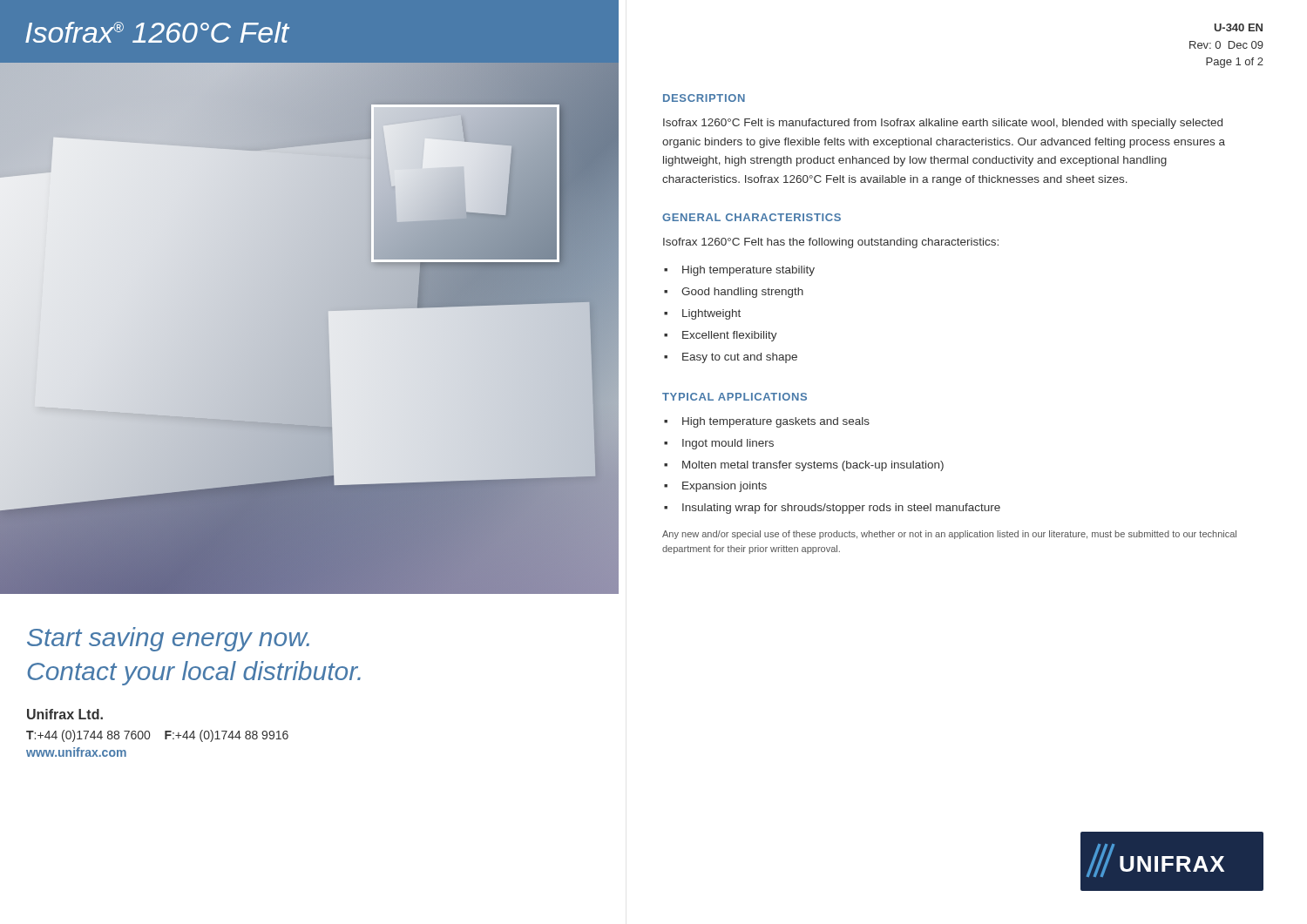Select the photo
The height and width of the screenshot is (924, 1307).
pos(309,328)
